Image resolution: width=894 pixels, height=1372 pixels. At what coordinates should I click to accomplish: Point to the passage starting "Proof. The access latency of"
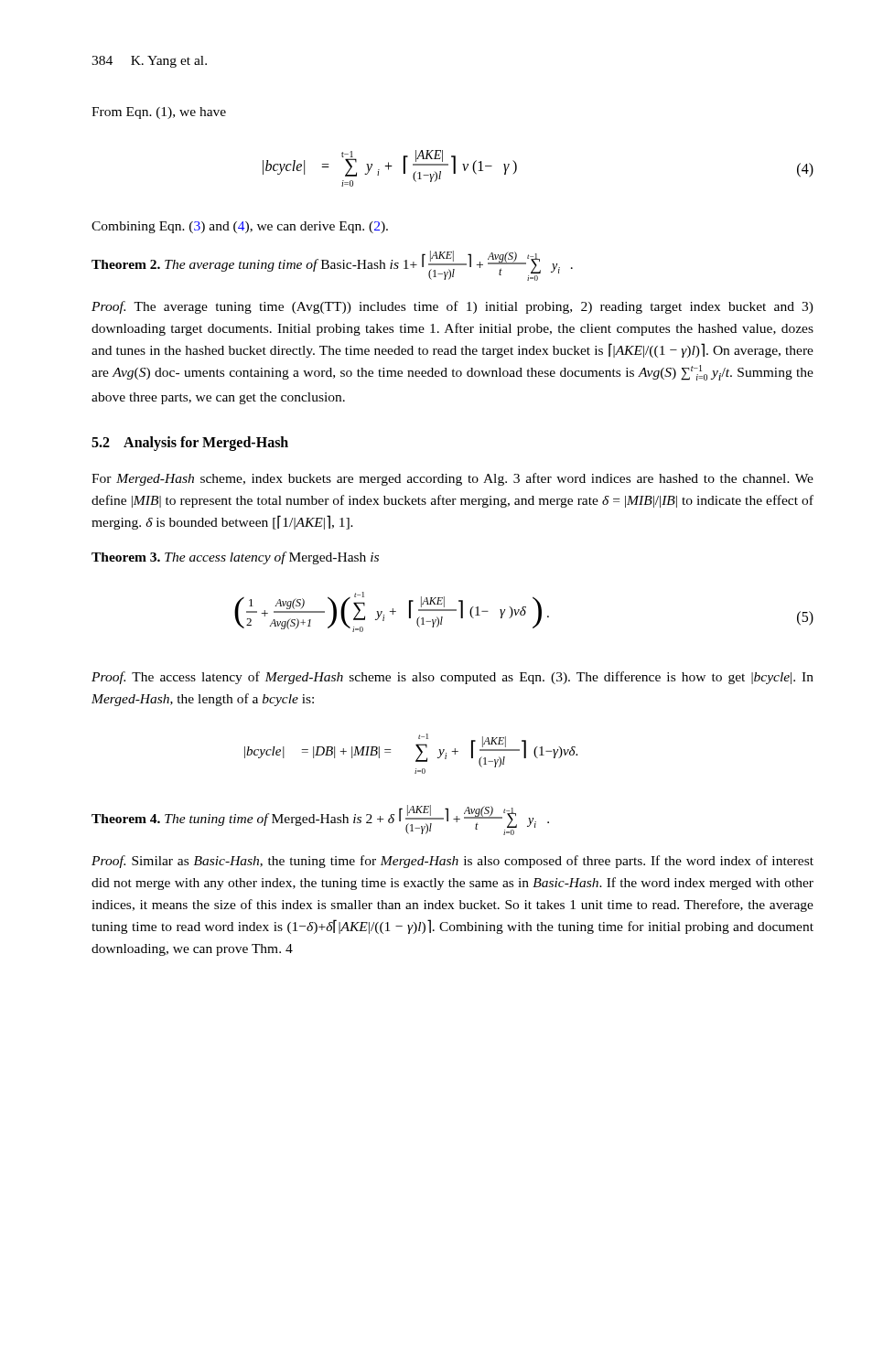452,688
